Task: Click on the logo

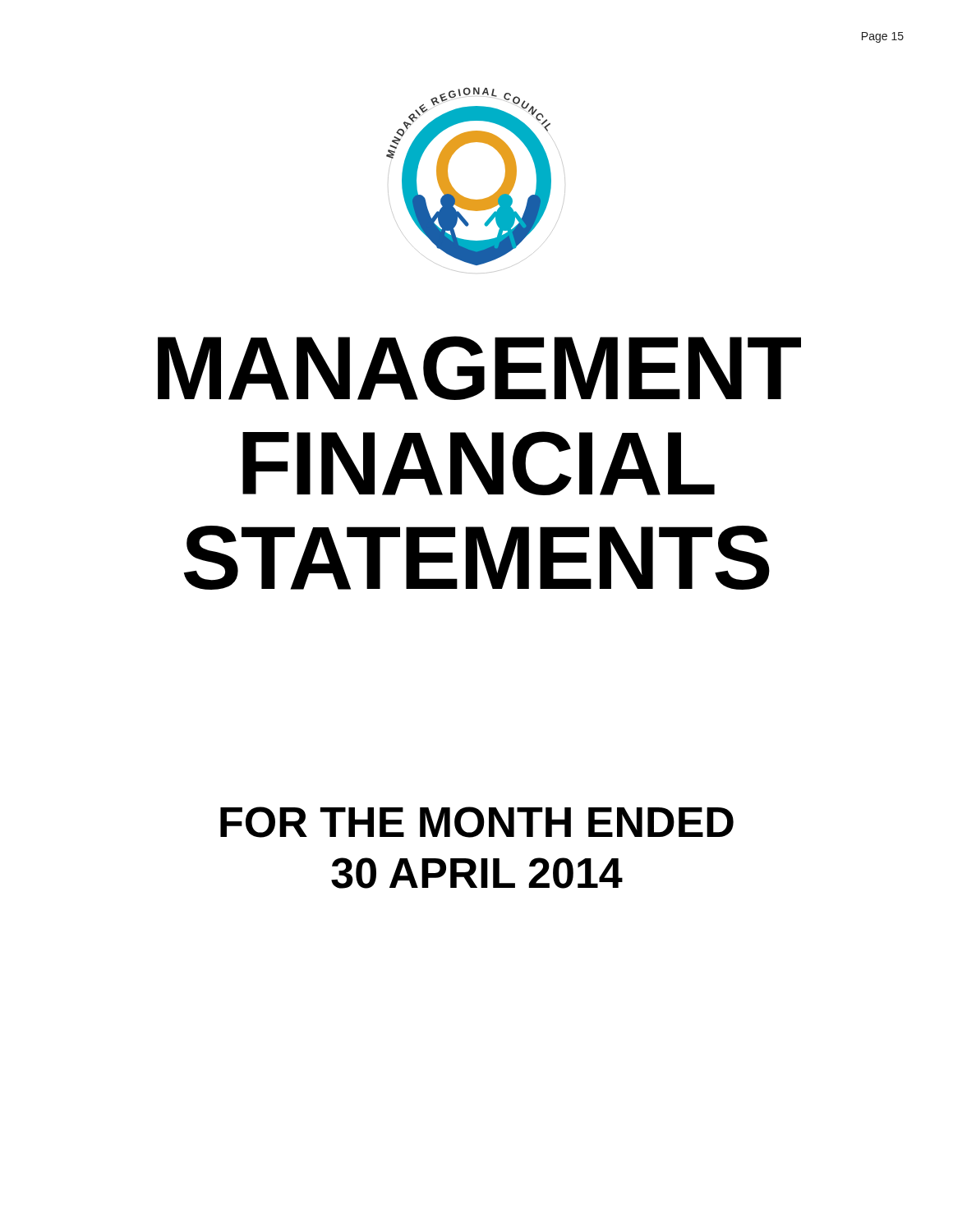Action: coord(476,185)
